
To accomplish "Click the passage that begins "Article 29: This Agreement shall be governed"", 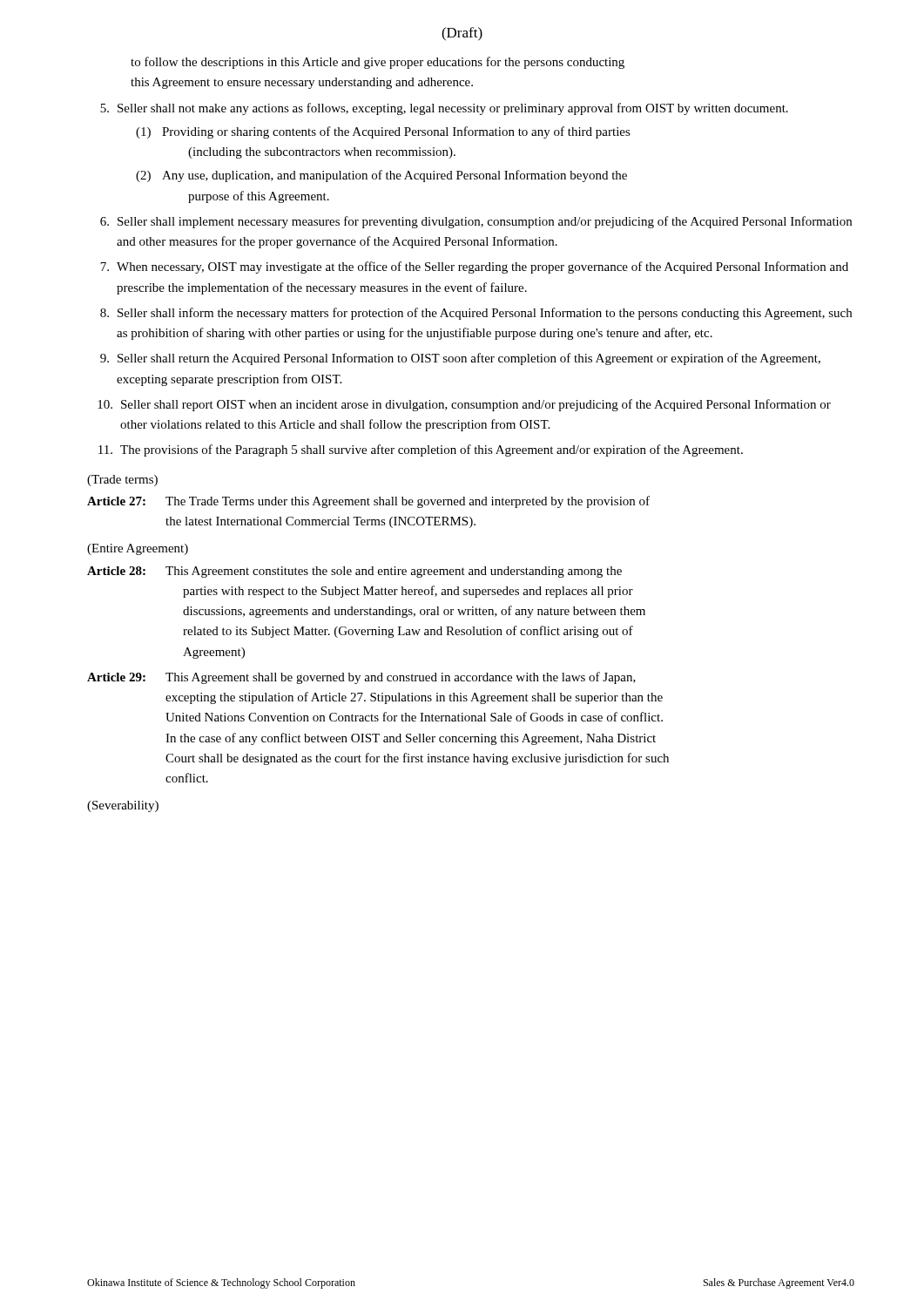I will click(378, 728).
